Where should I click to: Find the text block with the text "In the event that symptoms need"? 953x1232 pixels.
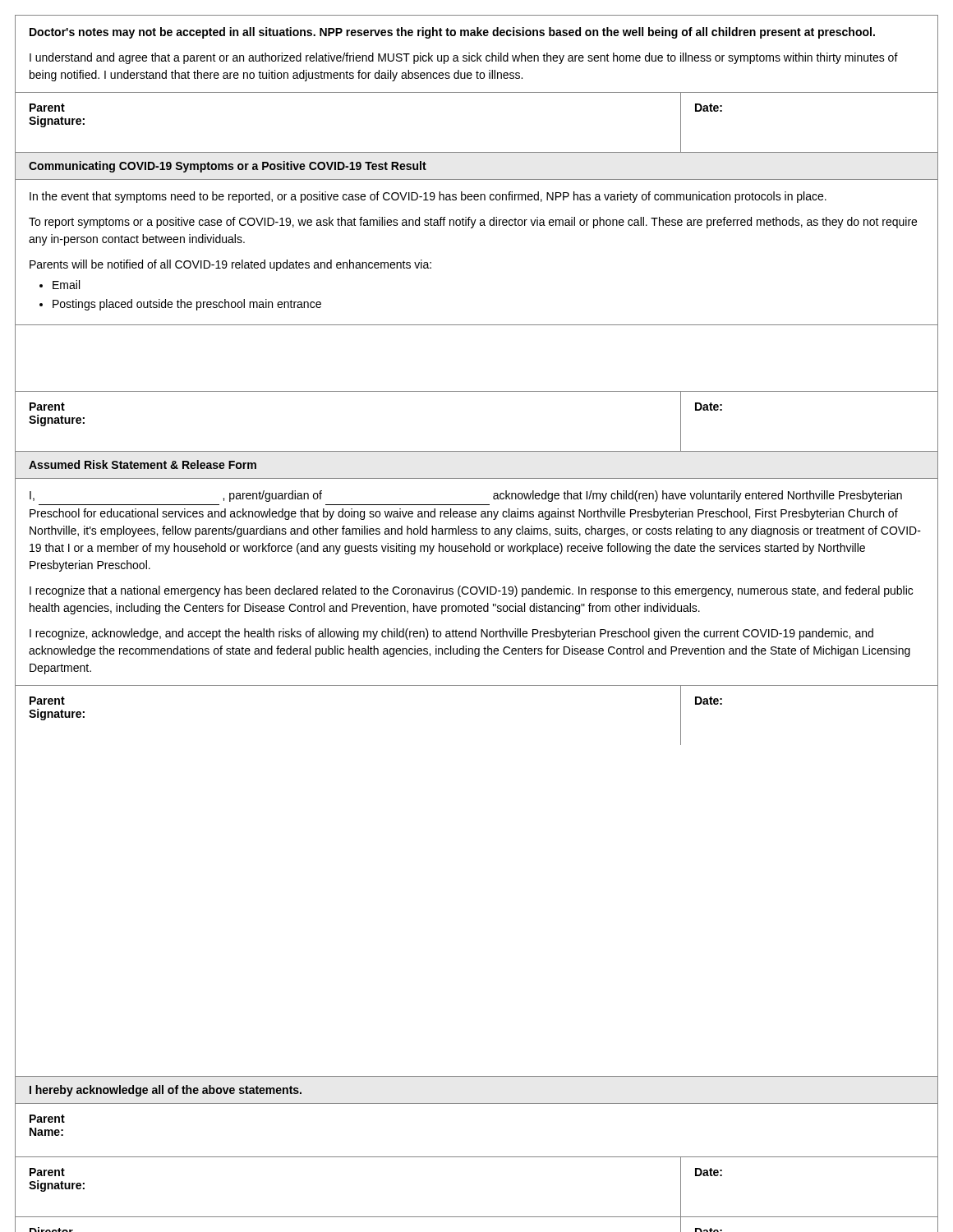[428, 197]
